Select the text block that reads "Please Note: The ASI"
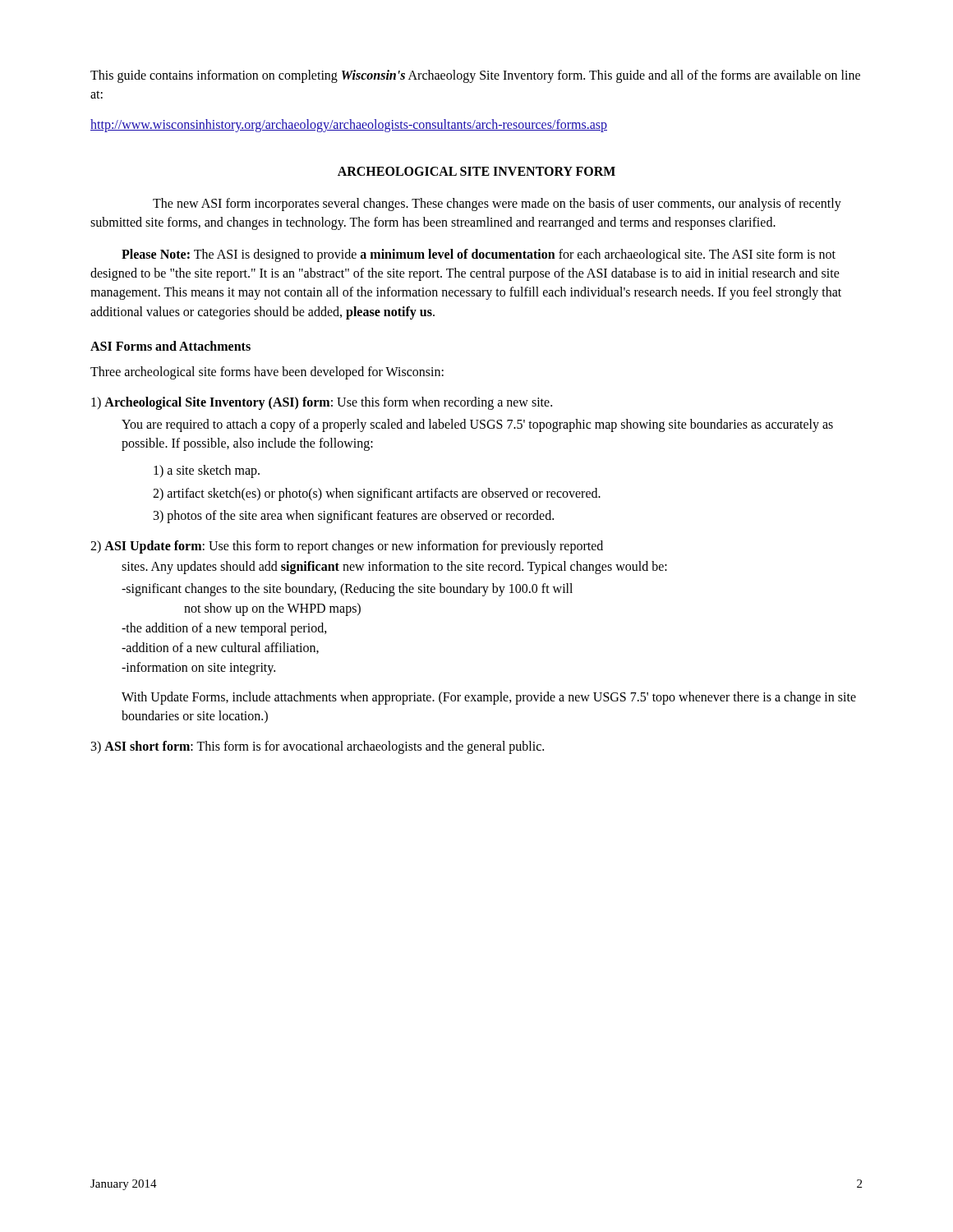This screenshot has height=1232, width=953. 466,283
